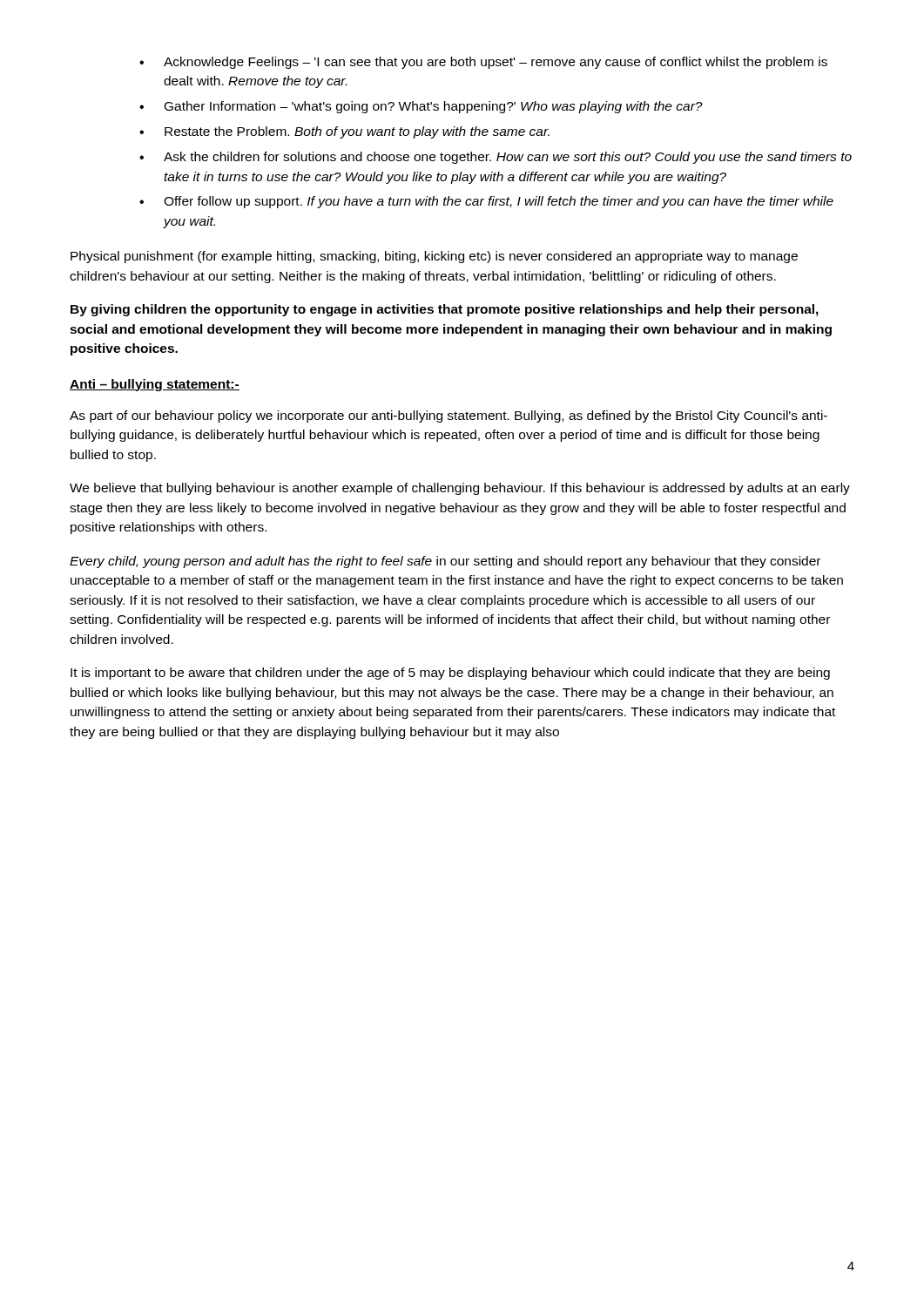Select the region starting "By giving children the"
The width and height of the screenshot is (924, 1307).
tap(451, 329)
